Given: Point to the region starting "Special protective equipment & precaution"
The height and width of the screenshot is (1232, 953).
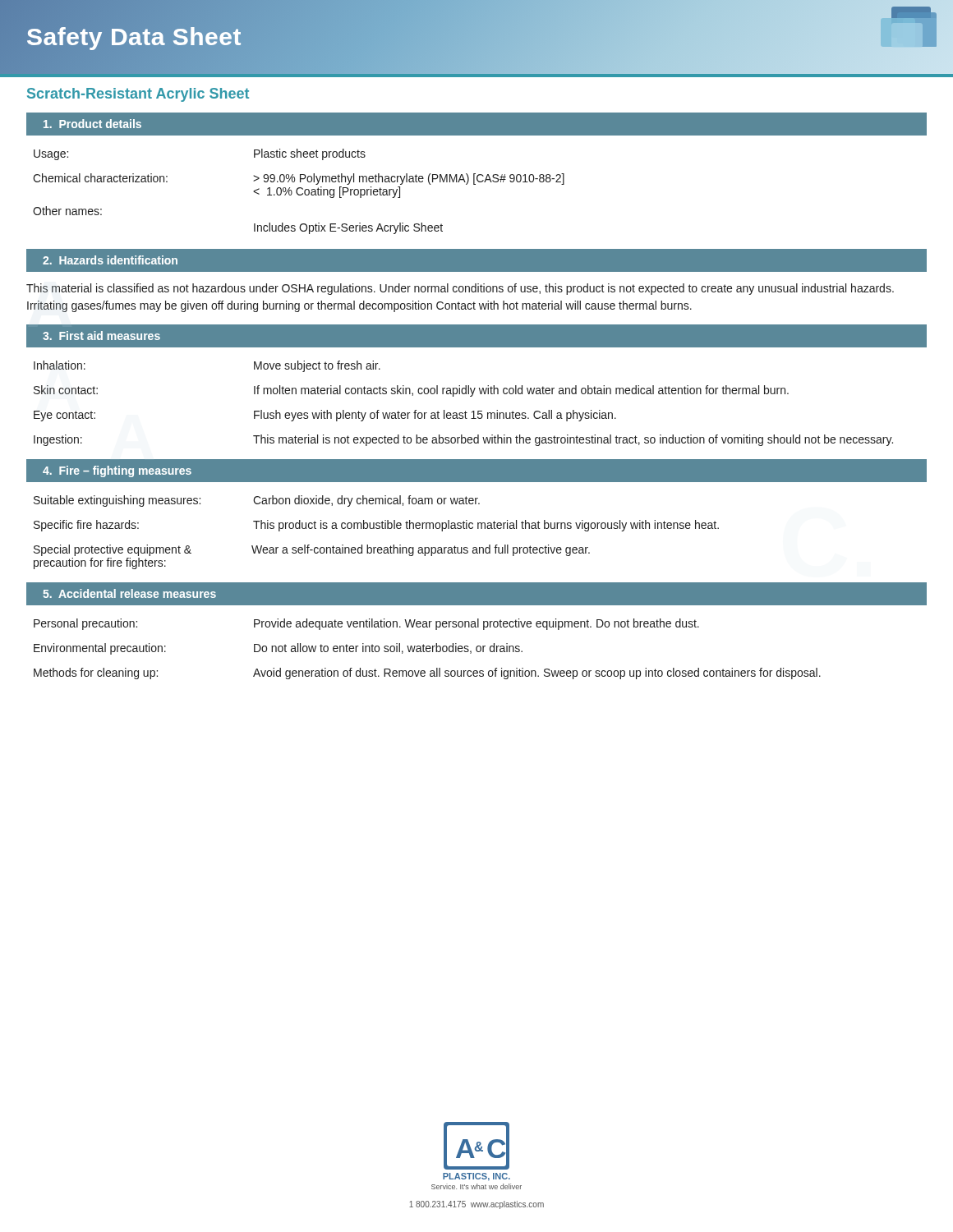Looking at the screenshot, I should (x=112, y=556).
